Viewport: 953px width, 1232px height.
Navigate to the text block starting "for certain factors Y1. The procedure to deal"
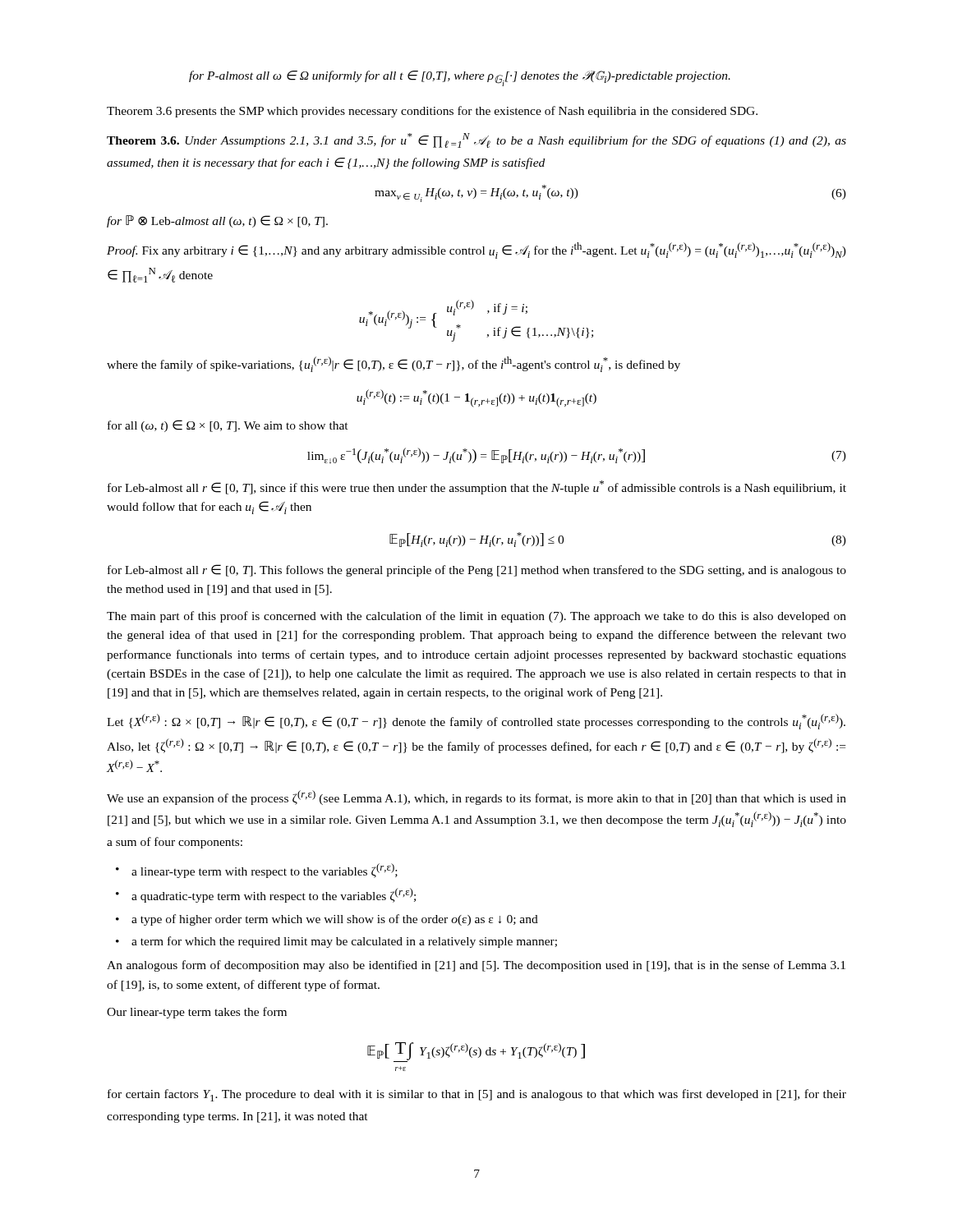tap(476, 1104)
